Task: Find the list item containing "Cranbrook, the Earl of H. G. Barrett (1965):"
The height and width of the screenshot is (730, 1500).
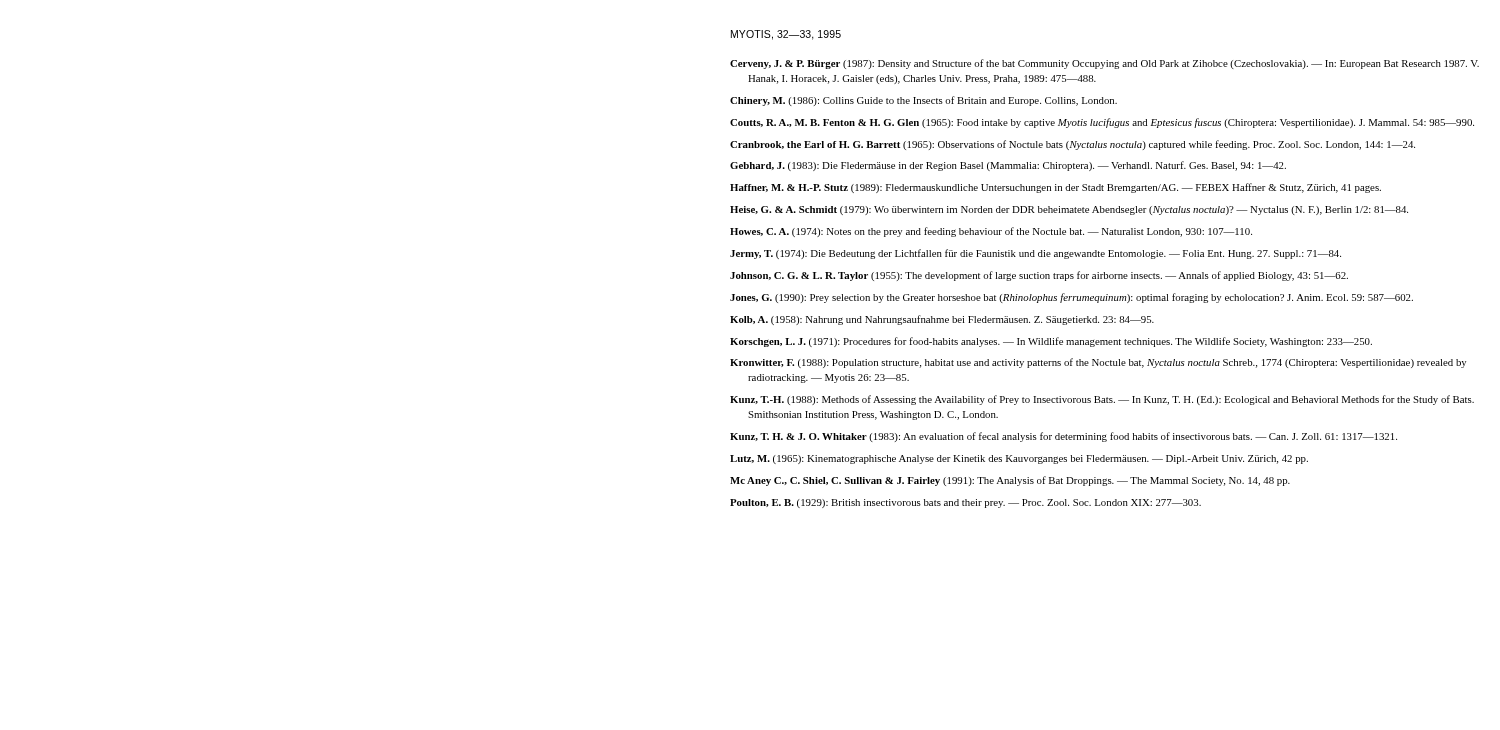Action: (x=1073, y=144)
